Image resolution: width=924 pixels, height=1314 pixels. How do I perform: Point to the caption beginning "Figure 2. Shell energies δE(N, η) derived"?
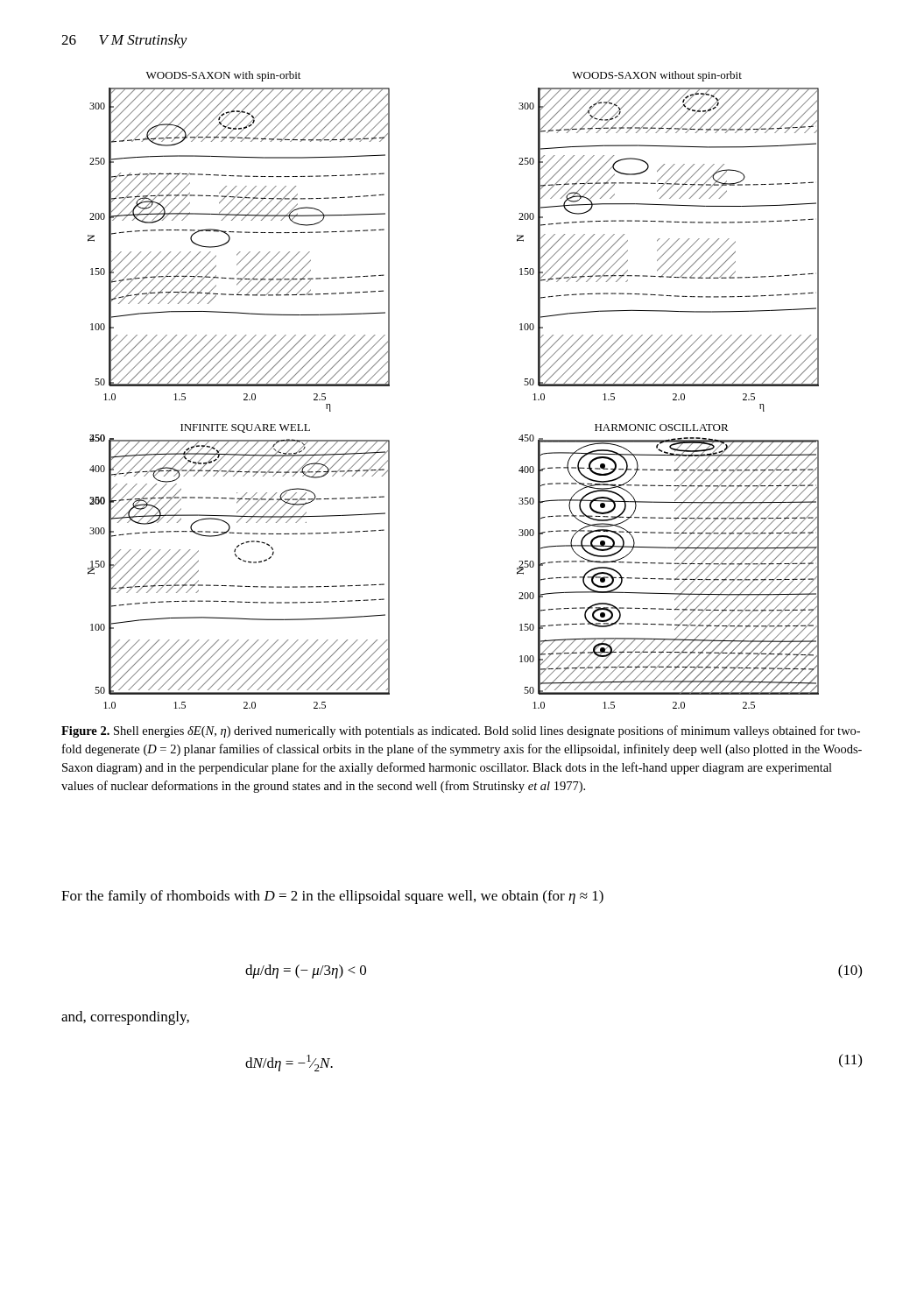pyautogui.click(x=462, y=758)
